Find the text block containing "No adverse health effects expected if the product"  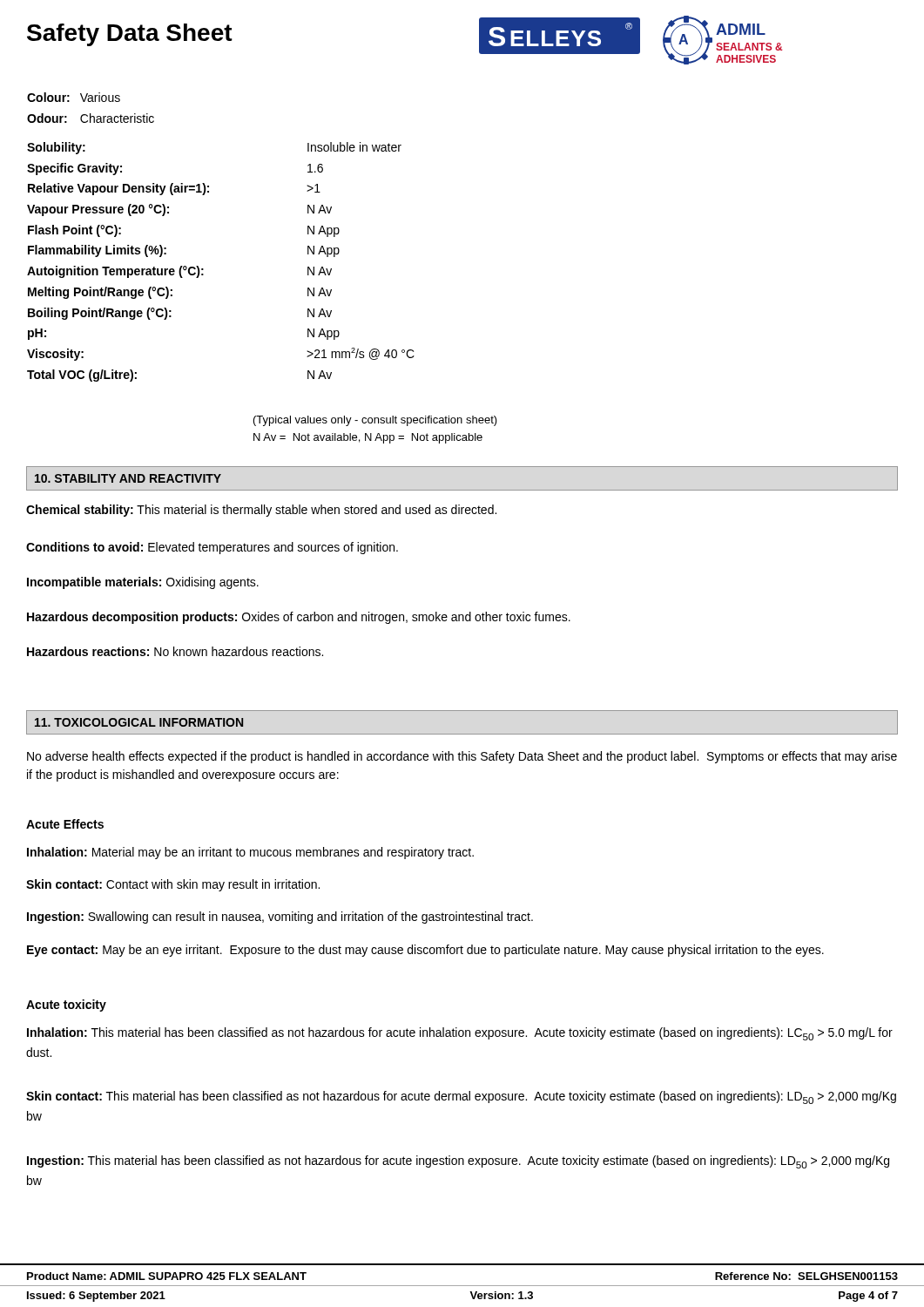tap(462, 765)
